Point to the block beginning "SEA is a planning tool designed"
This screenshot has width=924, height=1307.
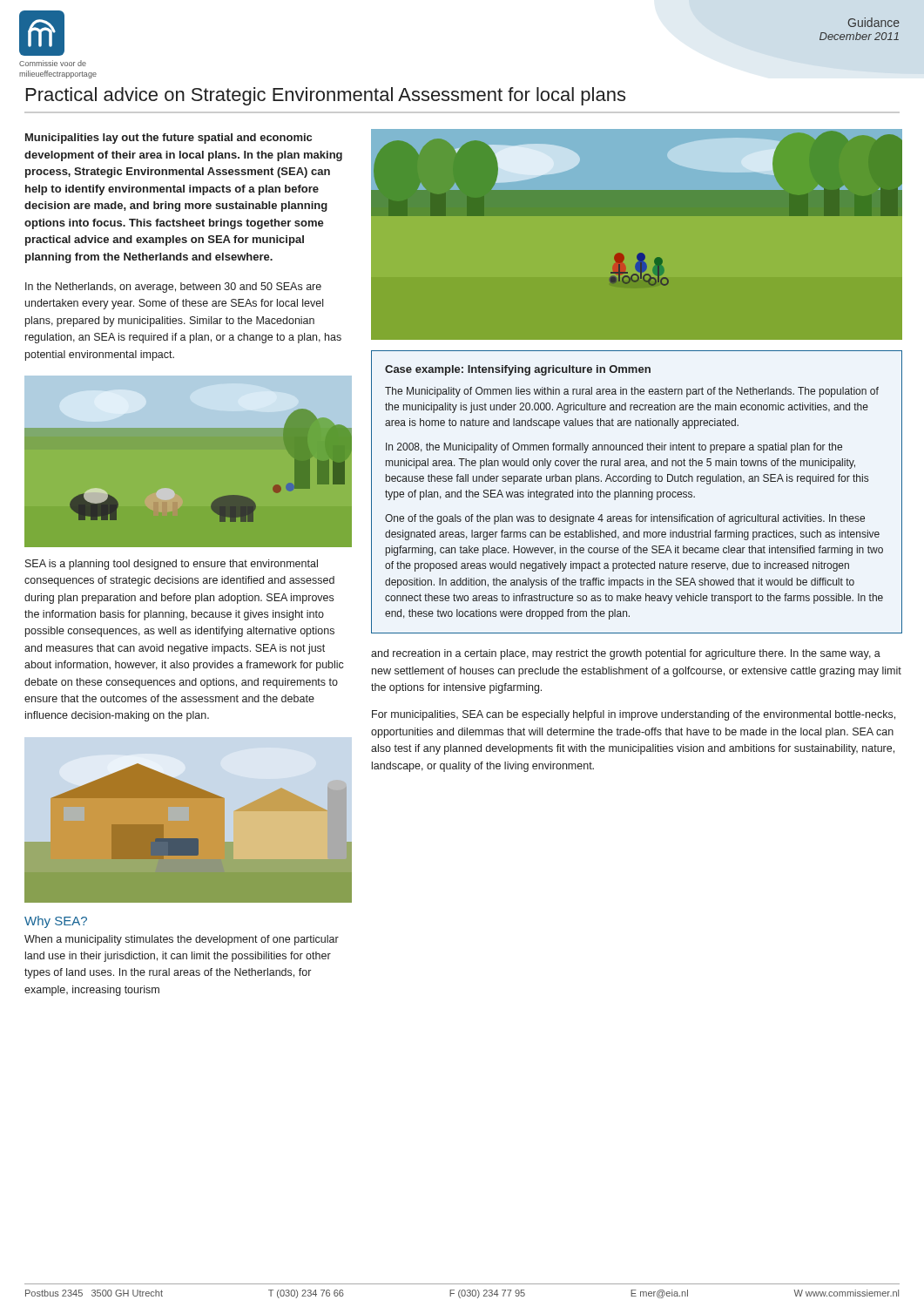(184, 640)
